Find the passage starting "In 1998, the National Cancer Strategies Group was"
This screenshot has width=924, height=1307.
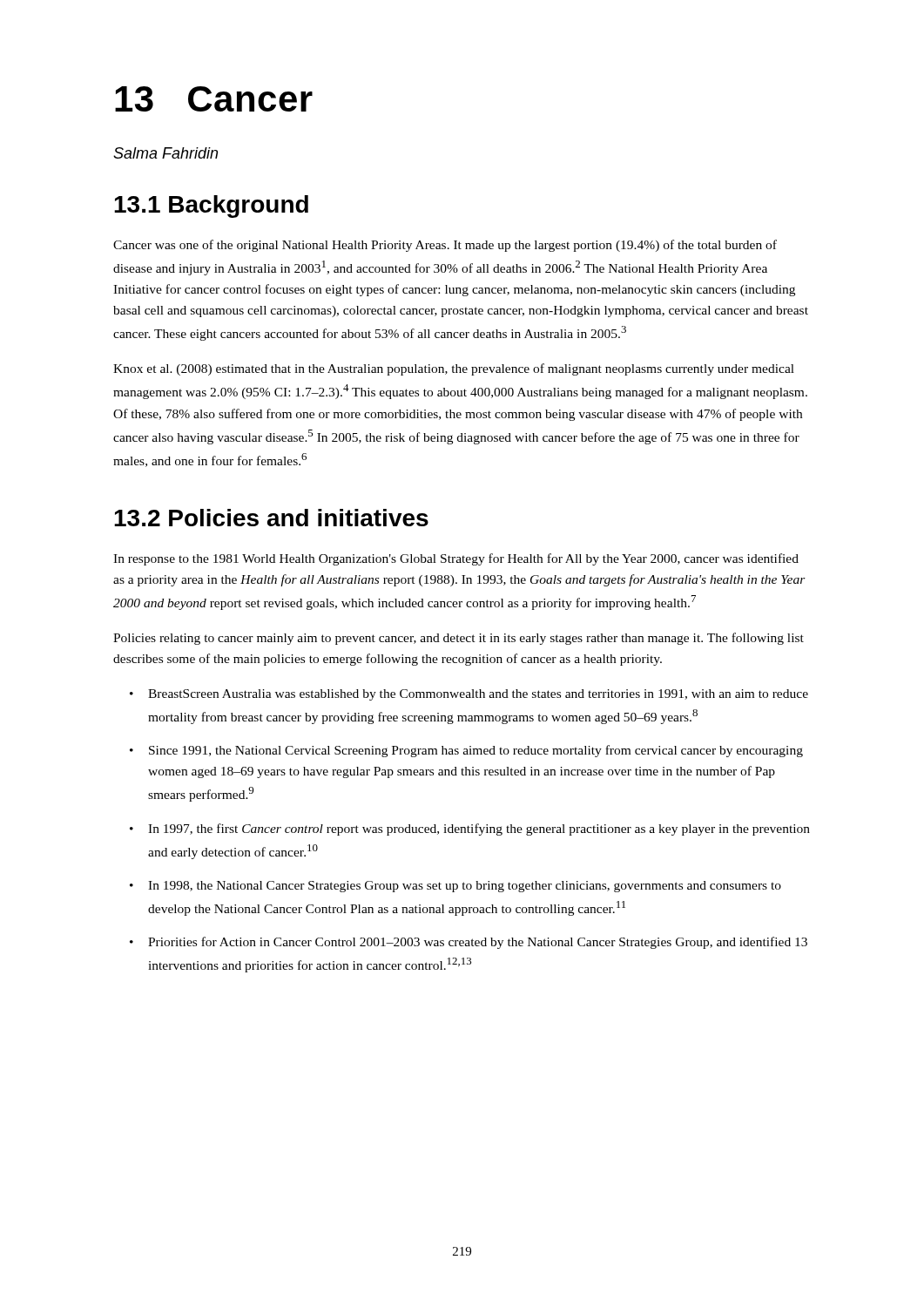coord(465,896)
